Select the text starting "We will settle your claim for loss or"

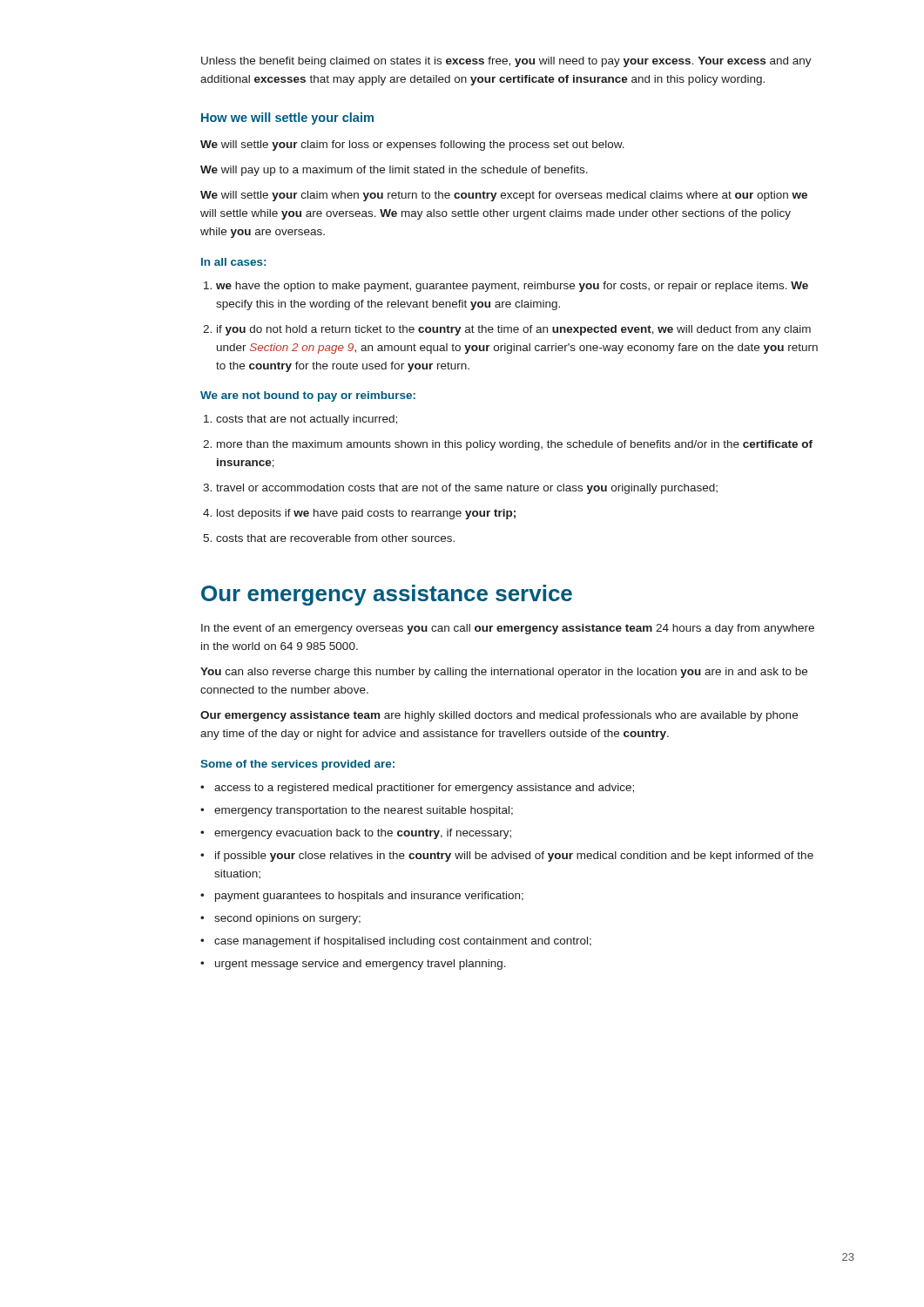click(510, 145)
